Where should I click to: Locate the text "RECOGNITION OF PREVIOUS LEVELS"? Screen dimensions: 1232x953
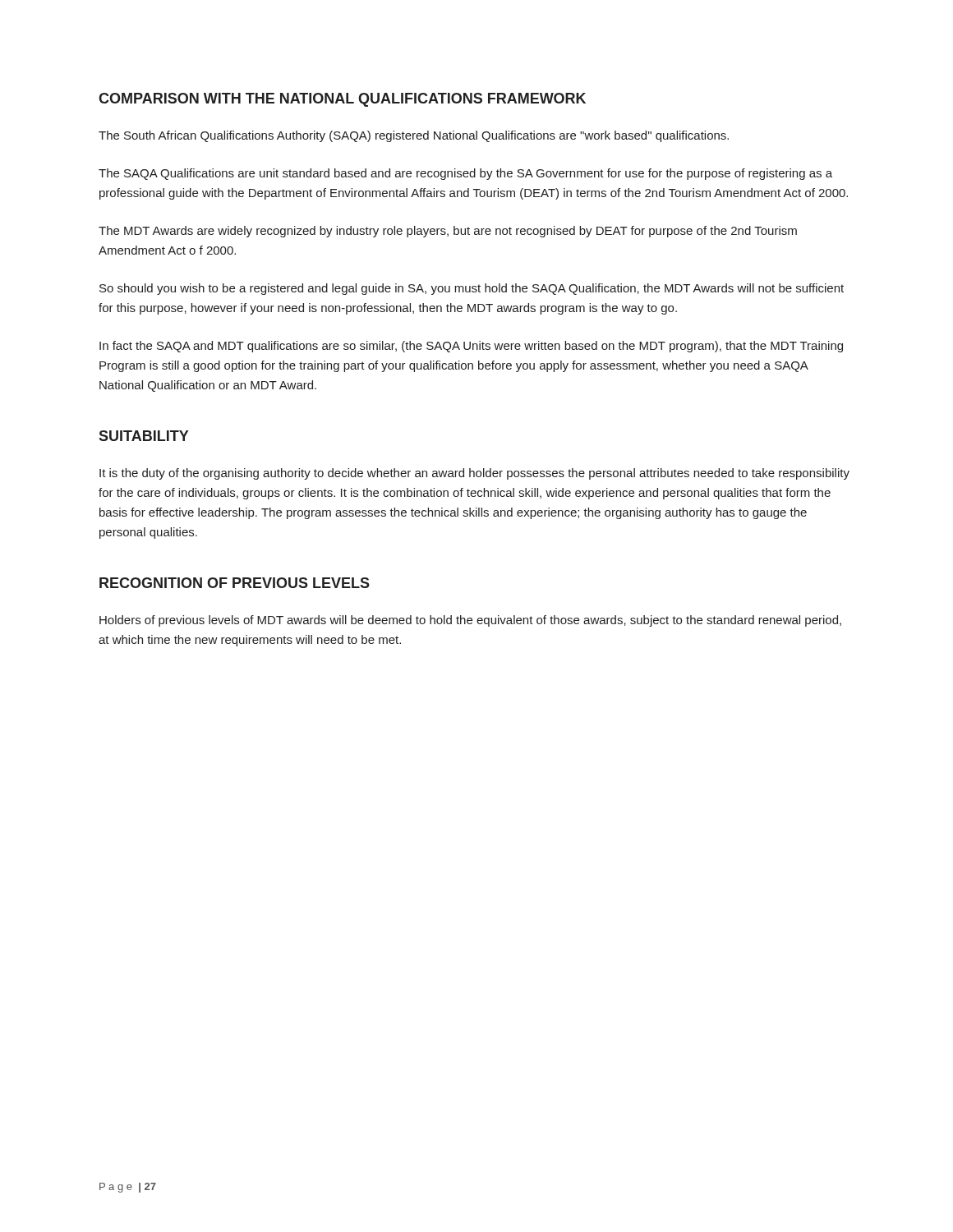tap(234, 583)
